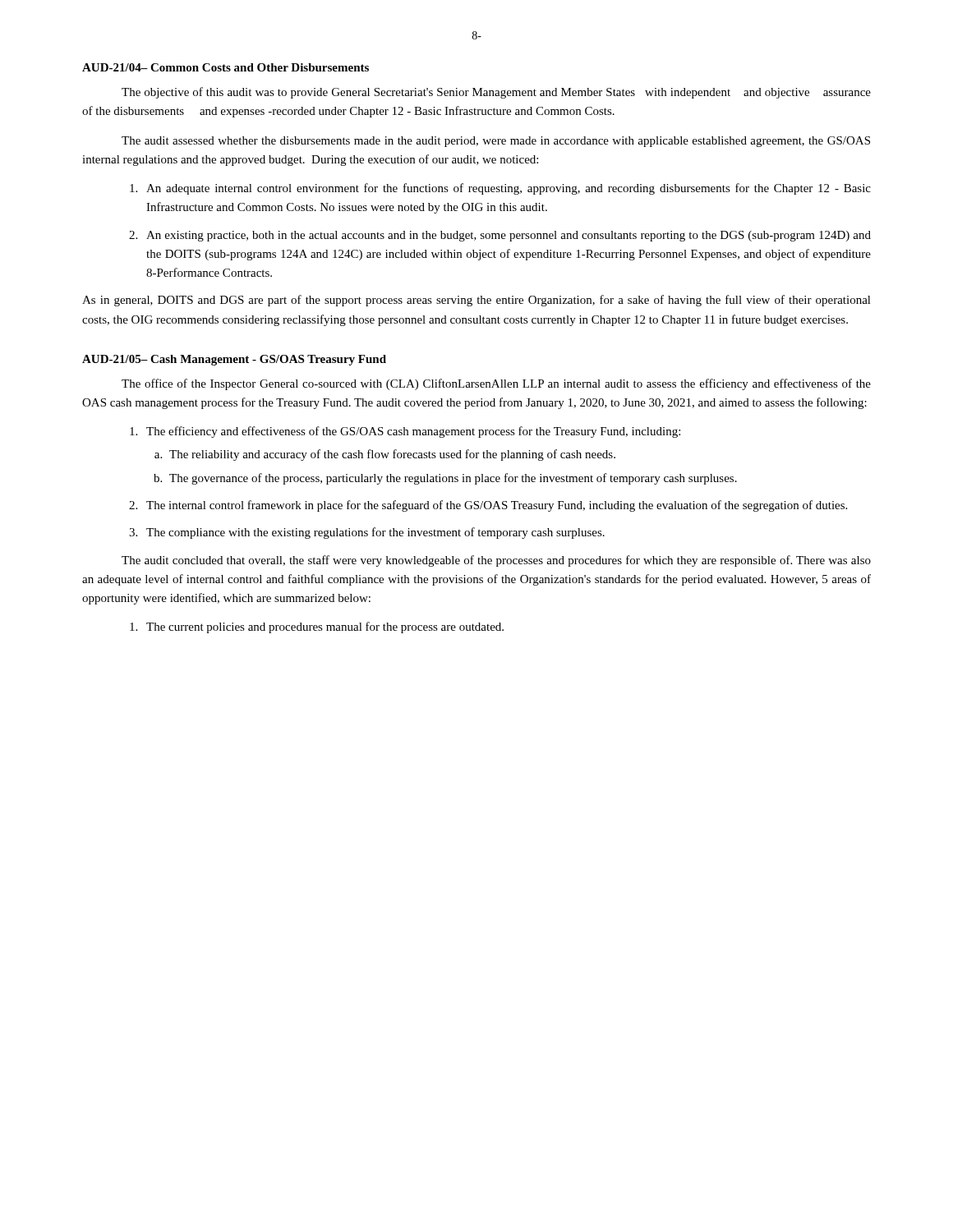Click on the list item that reads "An existing practice, both in the actual accounts"
Image resolution: width=953 pixels, height=1232 pixels.
click(509, 254)
